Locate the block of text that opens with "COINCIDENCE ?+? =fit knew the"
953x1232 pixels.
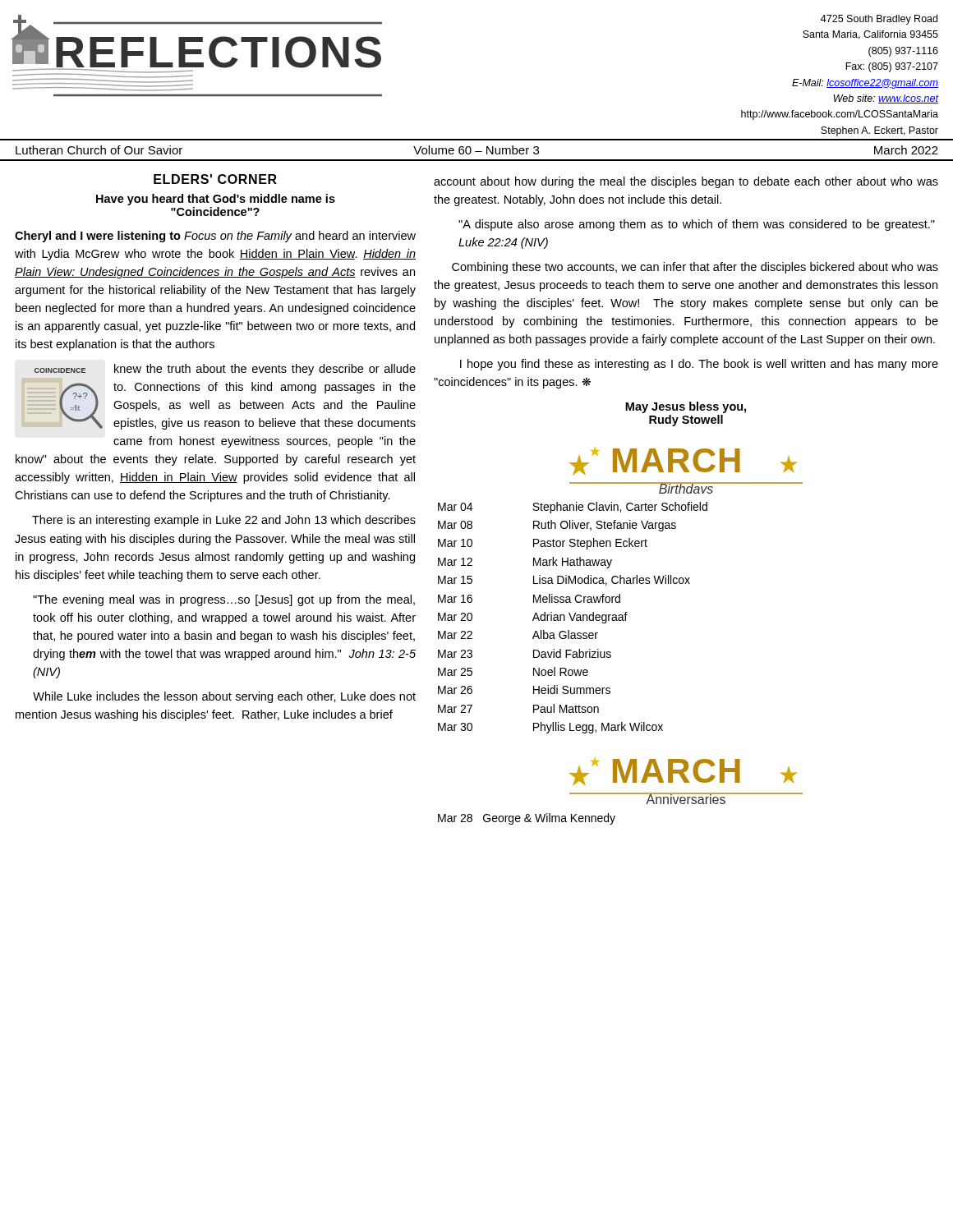click(215, 432)
